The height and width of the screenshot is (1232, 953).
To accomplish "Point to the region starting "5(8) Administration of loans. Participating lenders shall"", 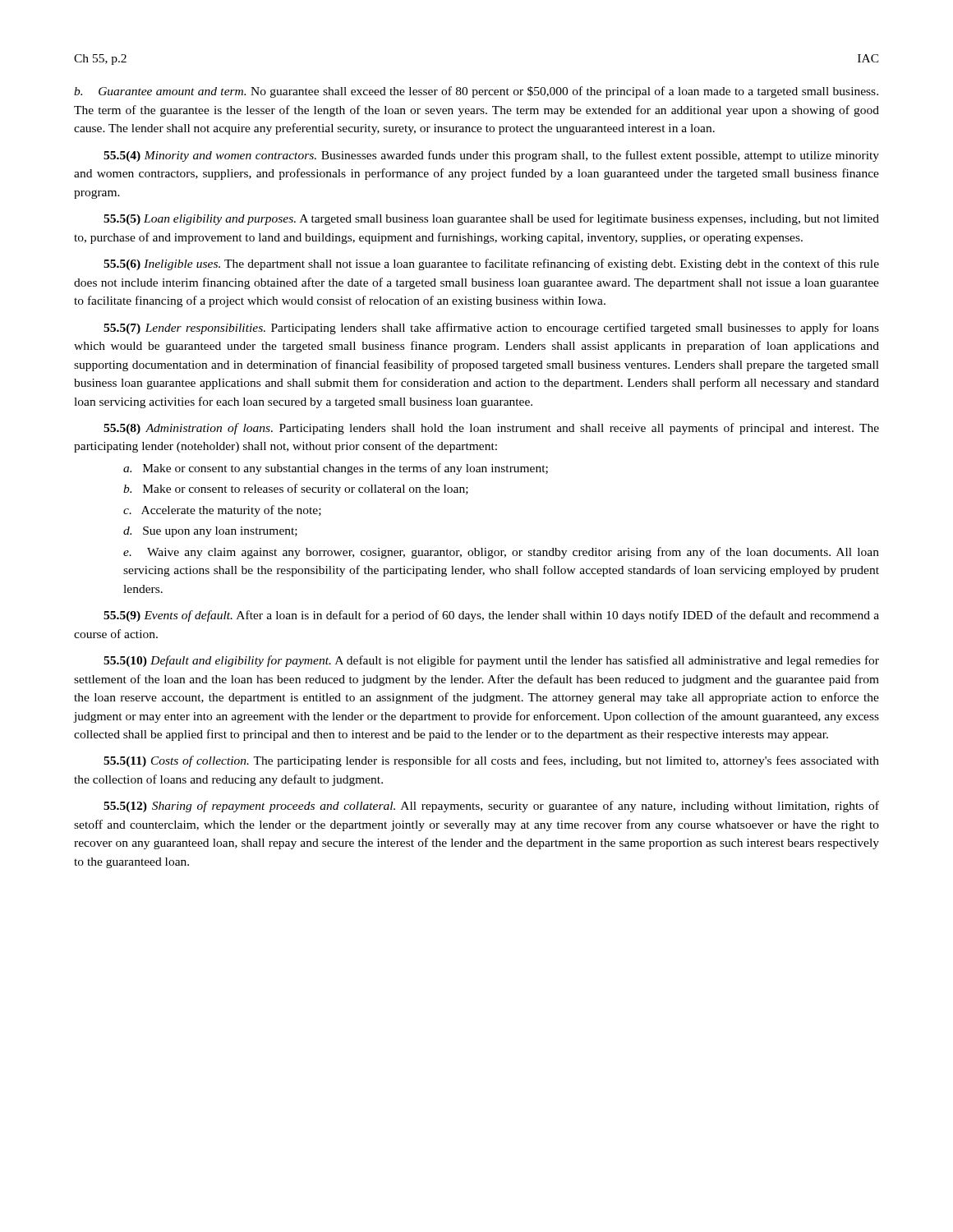I will click(x=476, y=437).
